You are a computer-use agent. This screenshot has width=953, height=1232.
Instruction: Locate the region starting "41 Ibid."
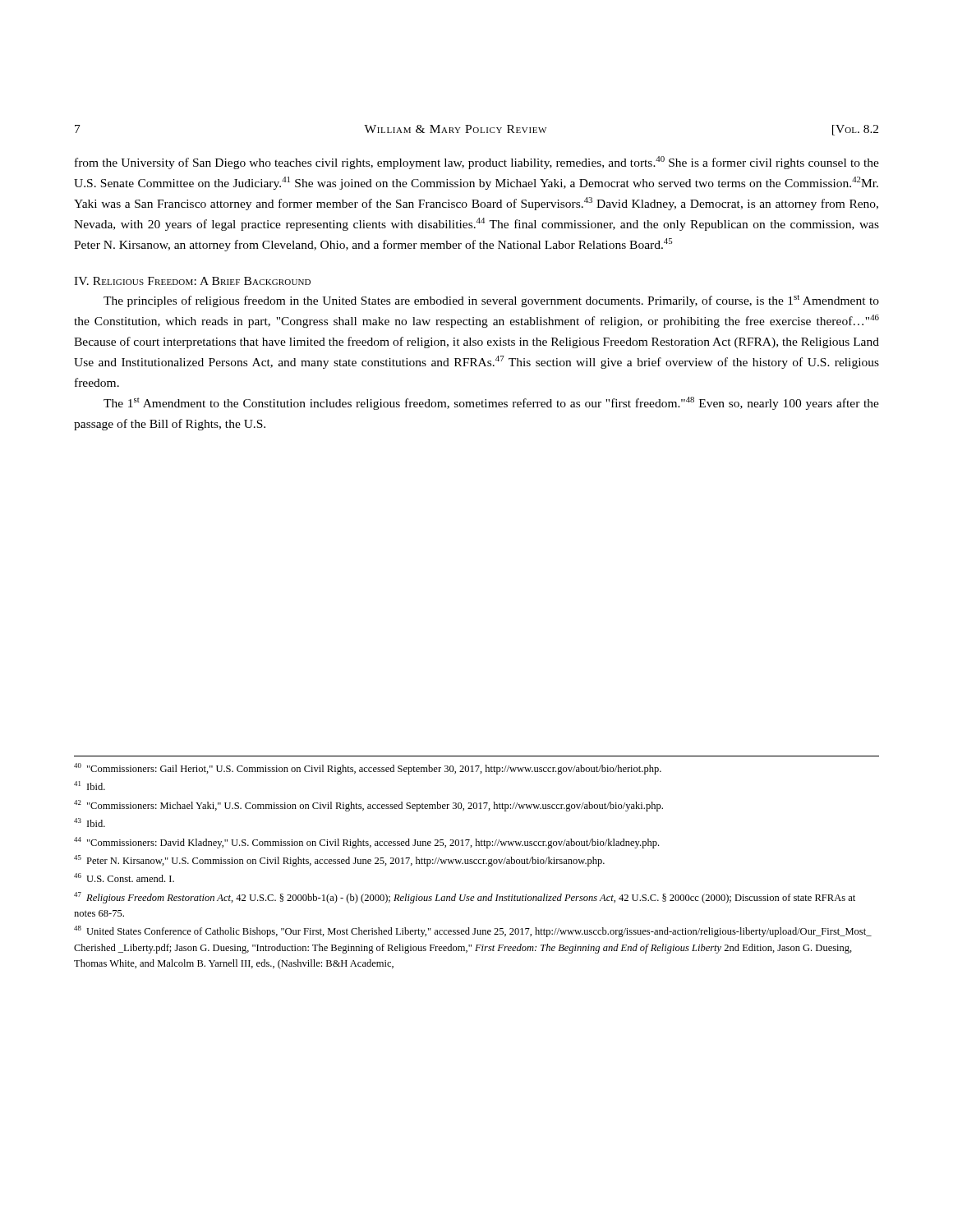coord(90,786)
